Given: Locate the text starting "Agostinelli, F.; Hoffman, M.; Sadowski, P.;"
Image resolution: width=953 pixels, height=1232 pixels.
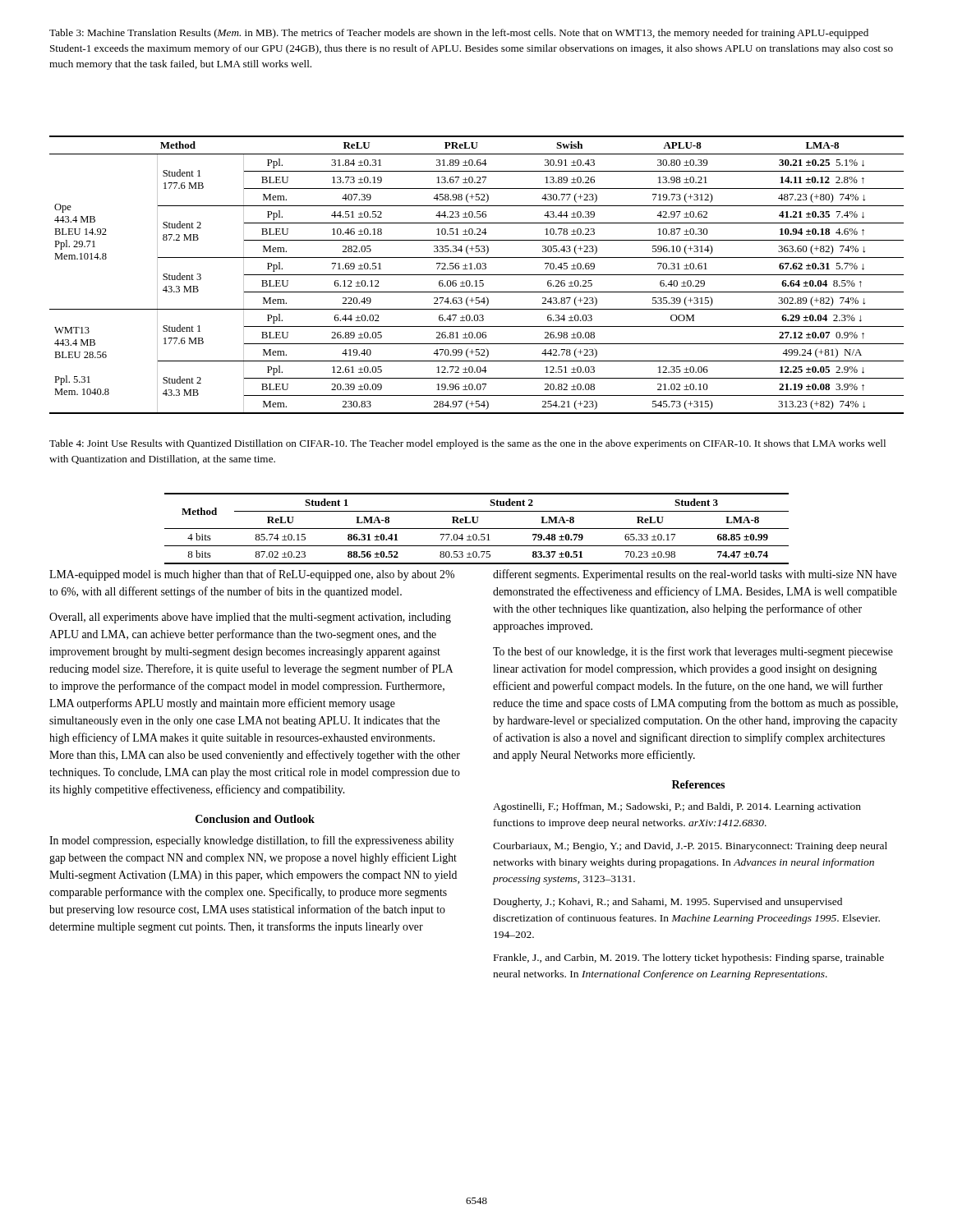Looking at the screenshot, I should coord(677,814).
